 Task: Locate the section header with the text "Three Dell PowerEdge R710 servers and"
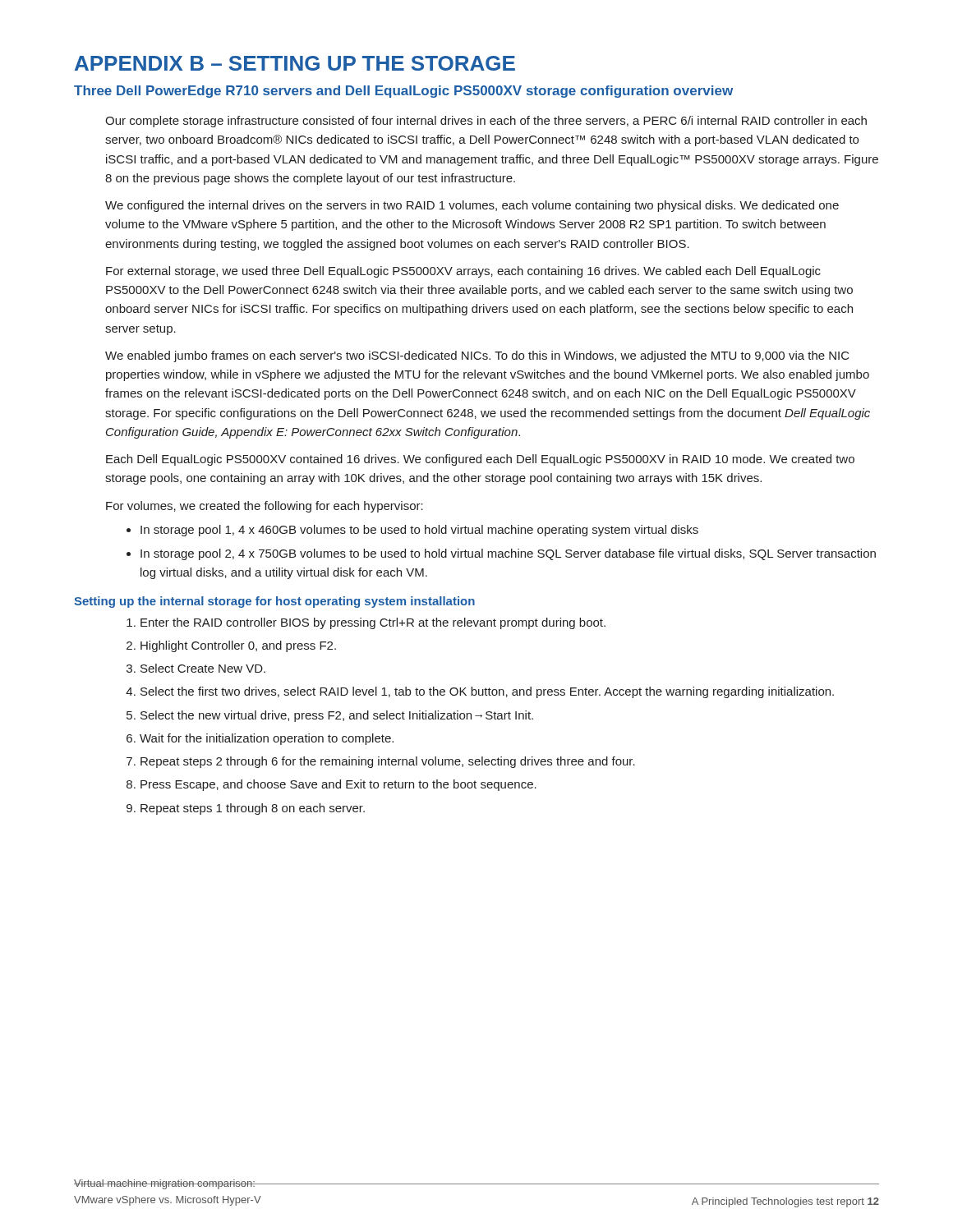(476, 91)
